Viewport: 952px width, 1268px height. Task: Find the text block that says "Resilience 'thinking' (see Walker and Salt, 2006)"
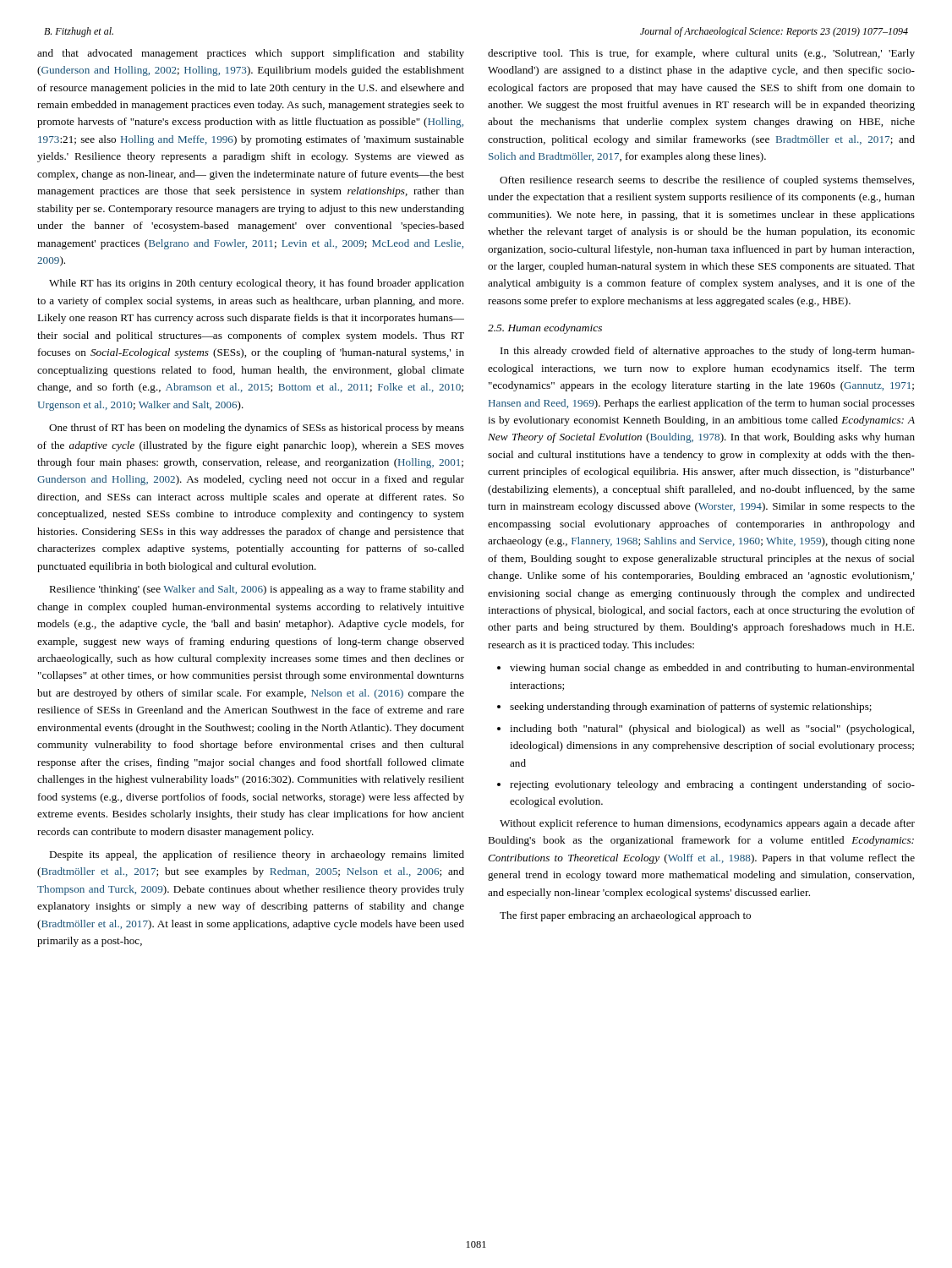(x=251, y=711)
